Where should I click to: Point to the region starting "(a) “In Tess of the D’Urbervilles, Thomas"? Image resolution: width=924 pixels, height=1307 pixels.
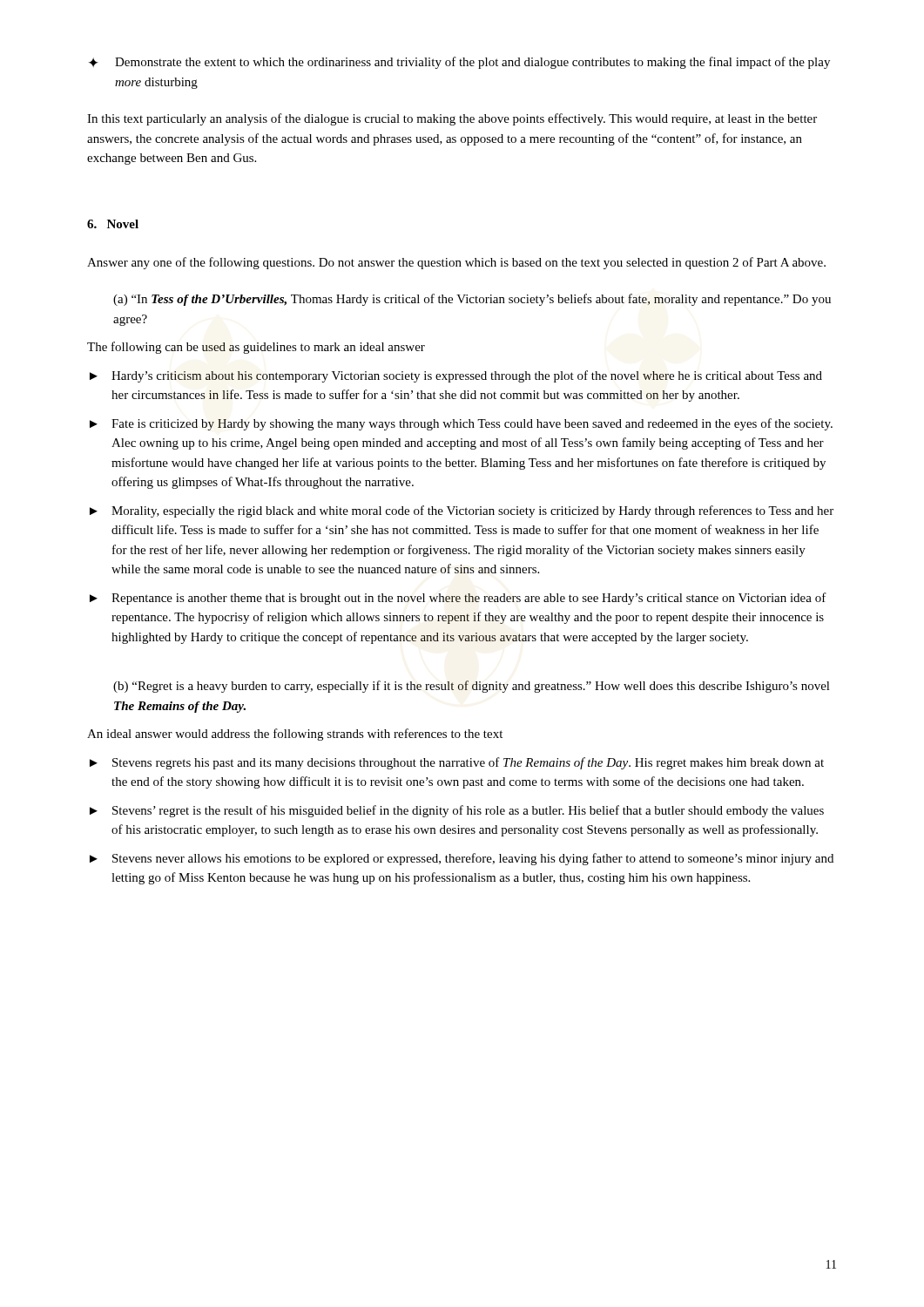(x=475, y=309)
